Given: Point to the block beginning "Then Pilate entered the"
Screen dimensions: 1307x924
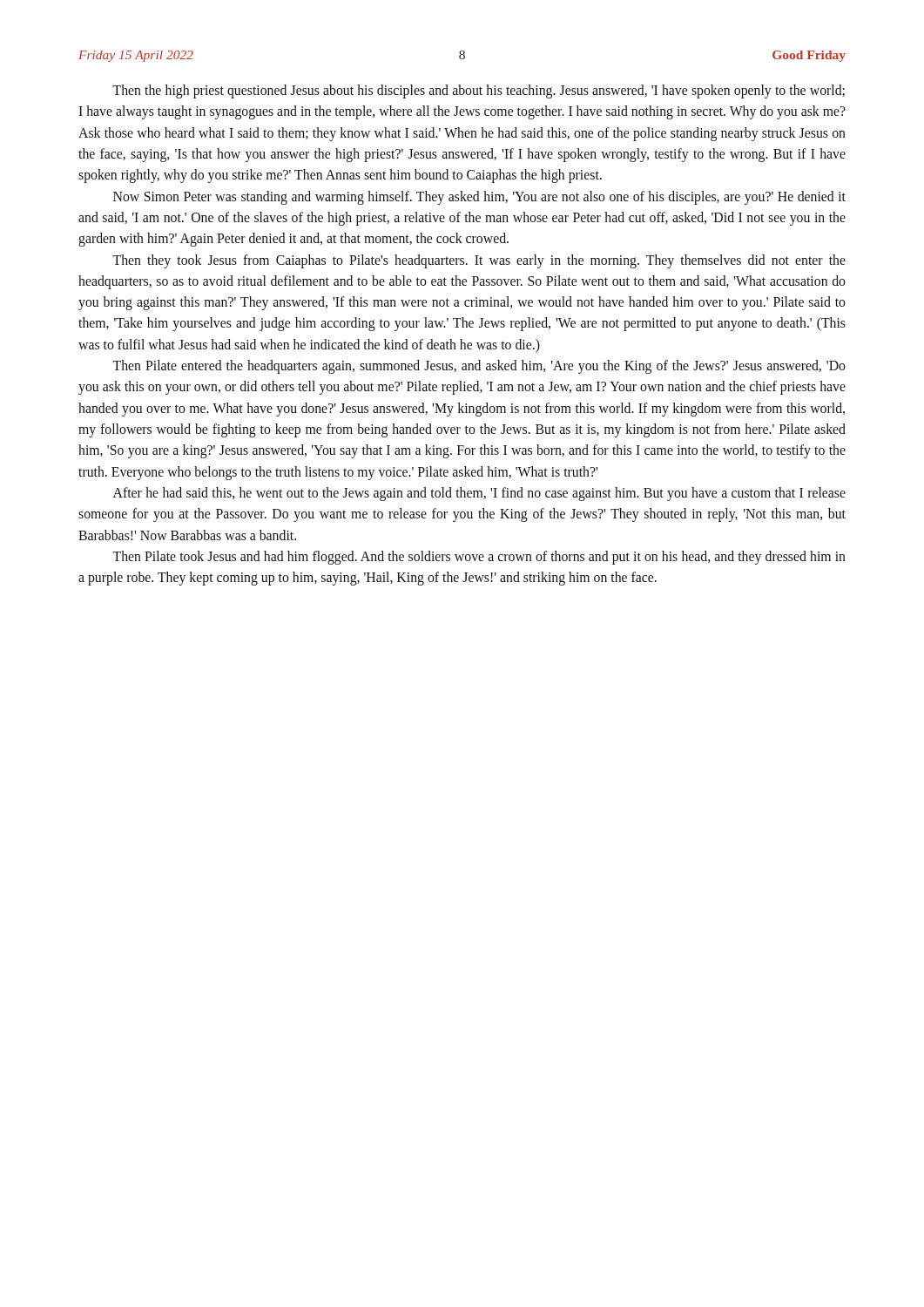Looking at the screenshot, I should pos(462,419).
